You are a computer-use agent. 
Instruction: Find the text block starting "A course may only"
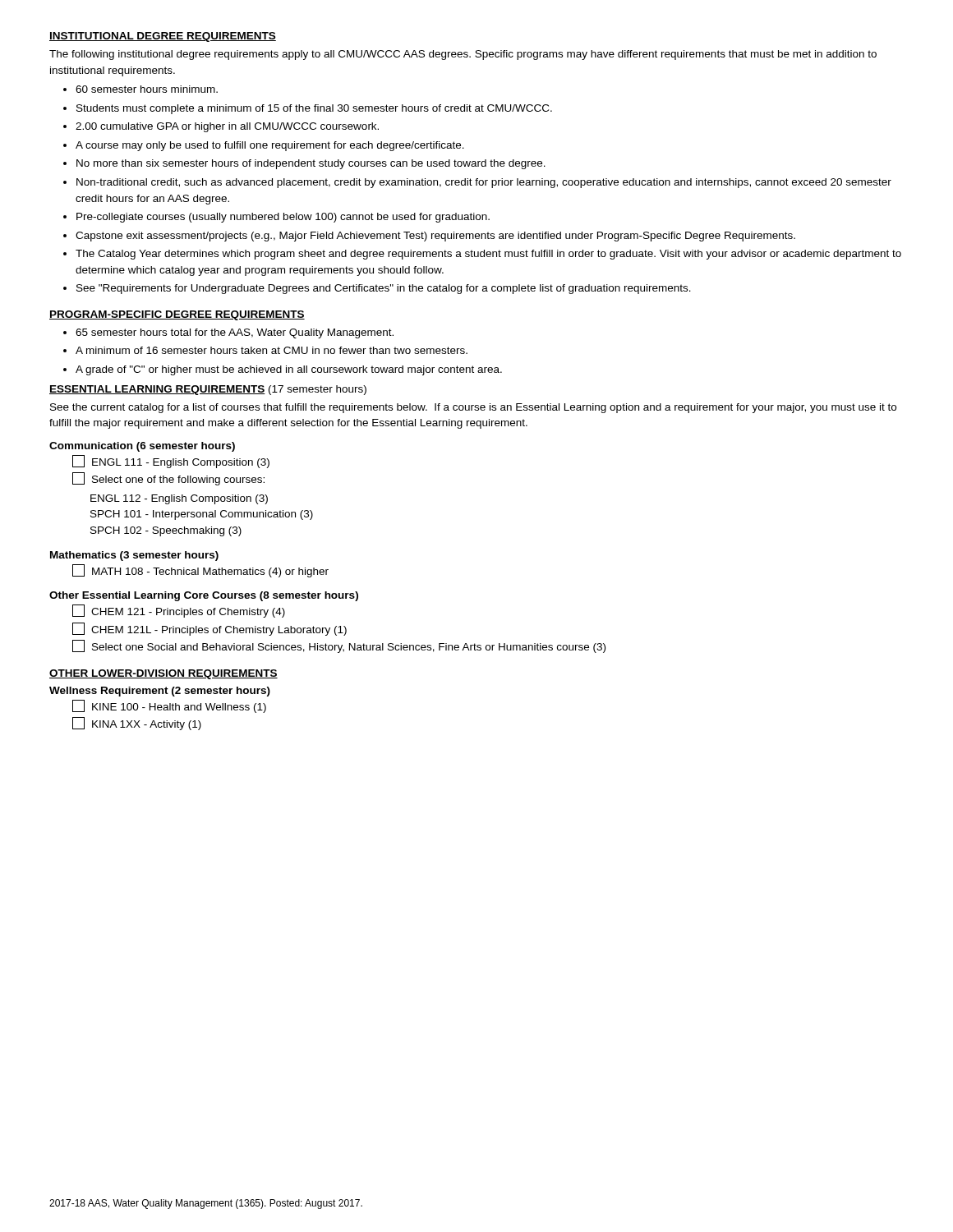(270, 145)
